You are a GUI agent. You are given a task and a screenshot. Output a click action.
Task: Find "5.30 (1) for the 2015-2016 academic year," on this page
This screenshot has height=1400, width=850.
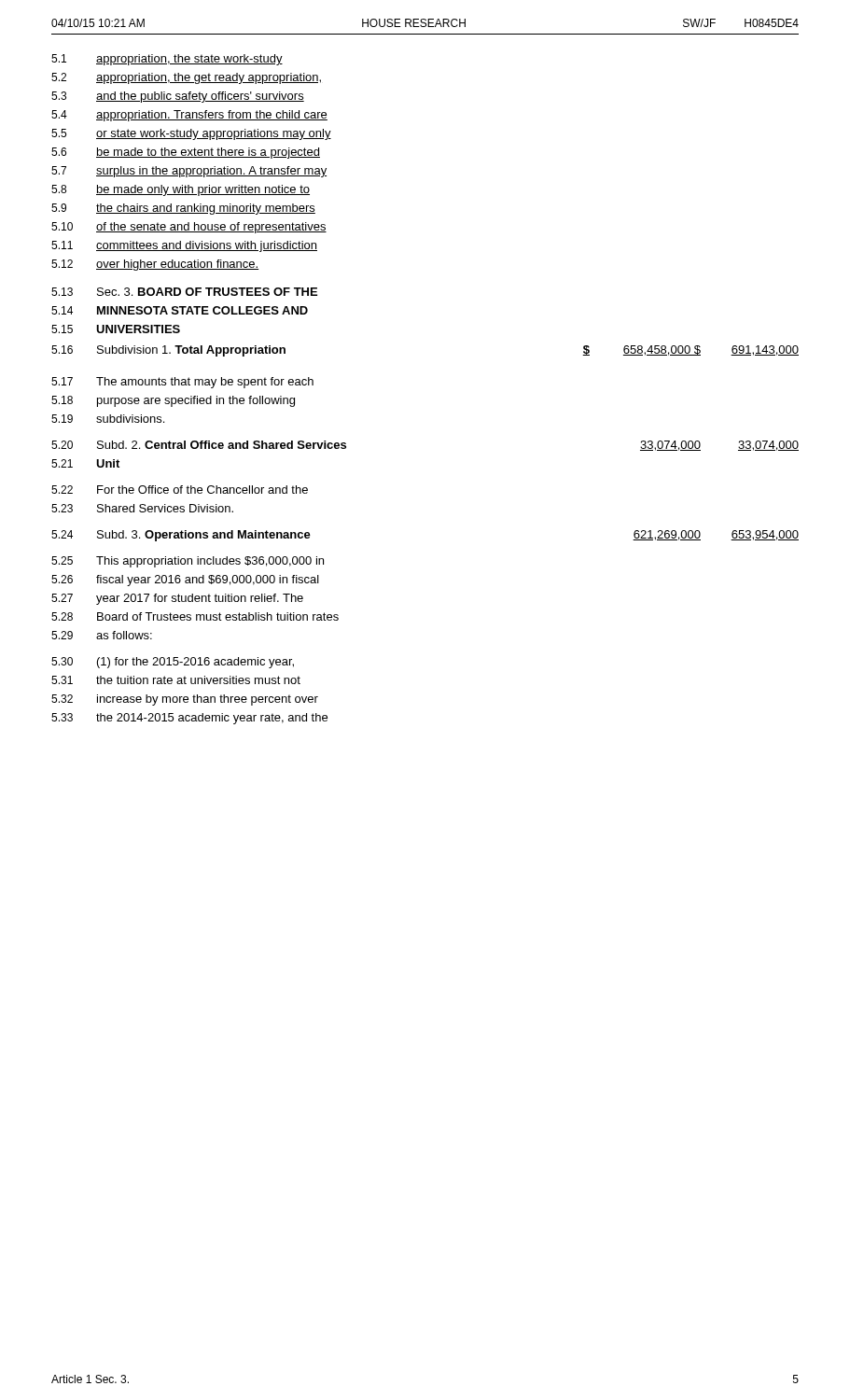point(173,663)
